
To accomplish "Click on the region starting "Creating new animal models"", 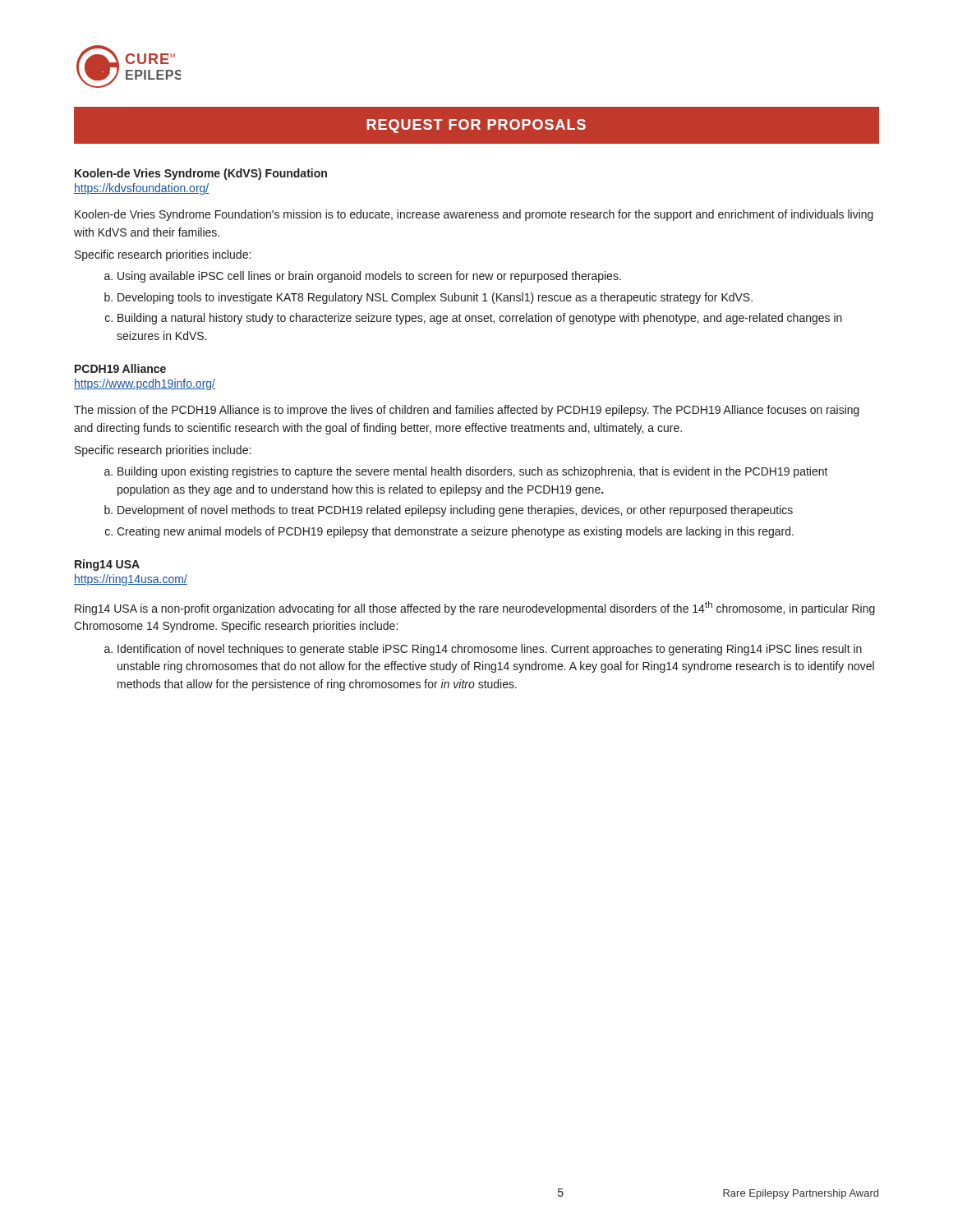I will [x=455, y=531].
